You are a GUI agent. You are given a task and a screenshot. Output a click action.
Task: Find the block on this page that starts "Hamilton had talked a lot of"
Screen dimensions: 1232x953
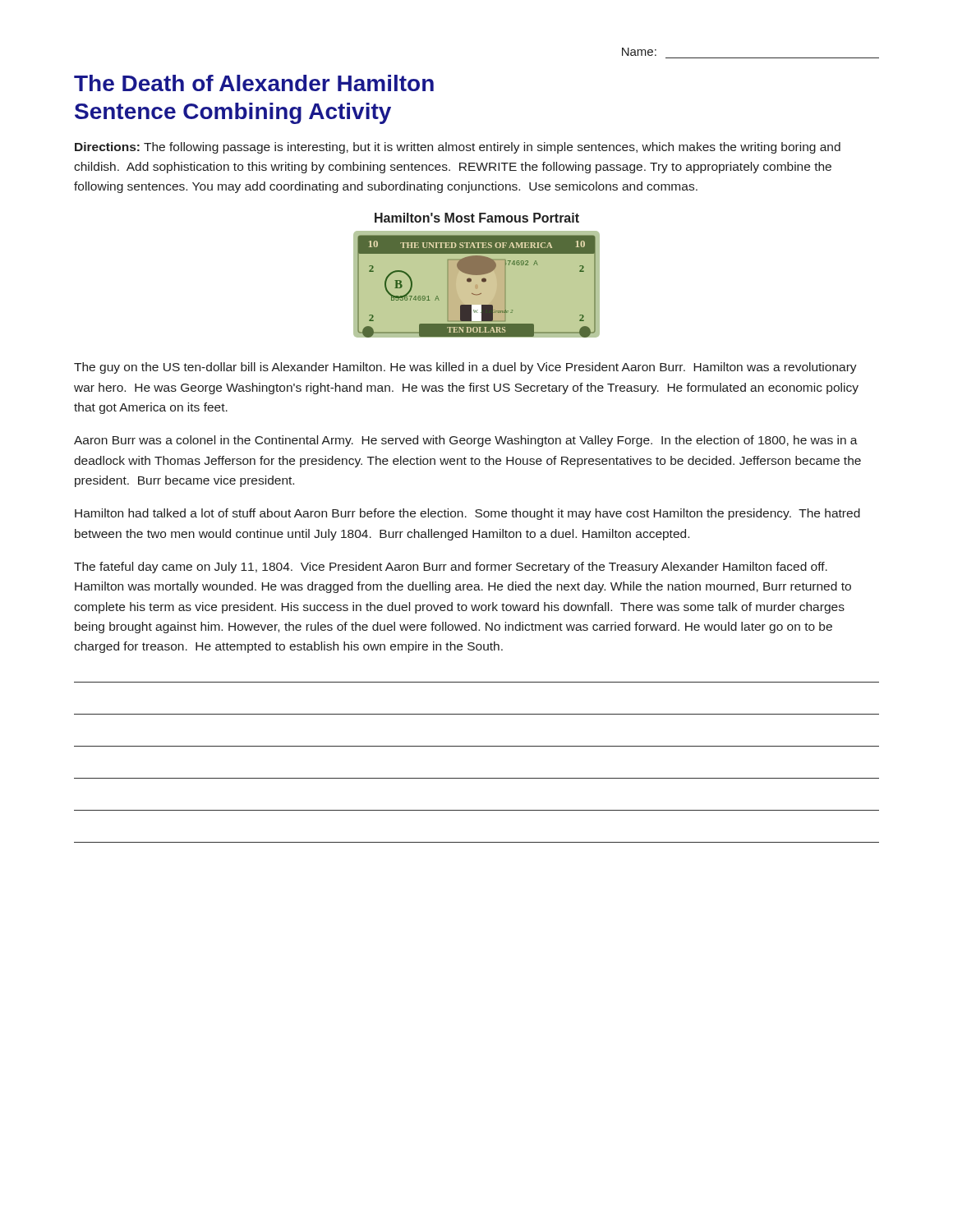(467, 523)
